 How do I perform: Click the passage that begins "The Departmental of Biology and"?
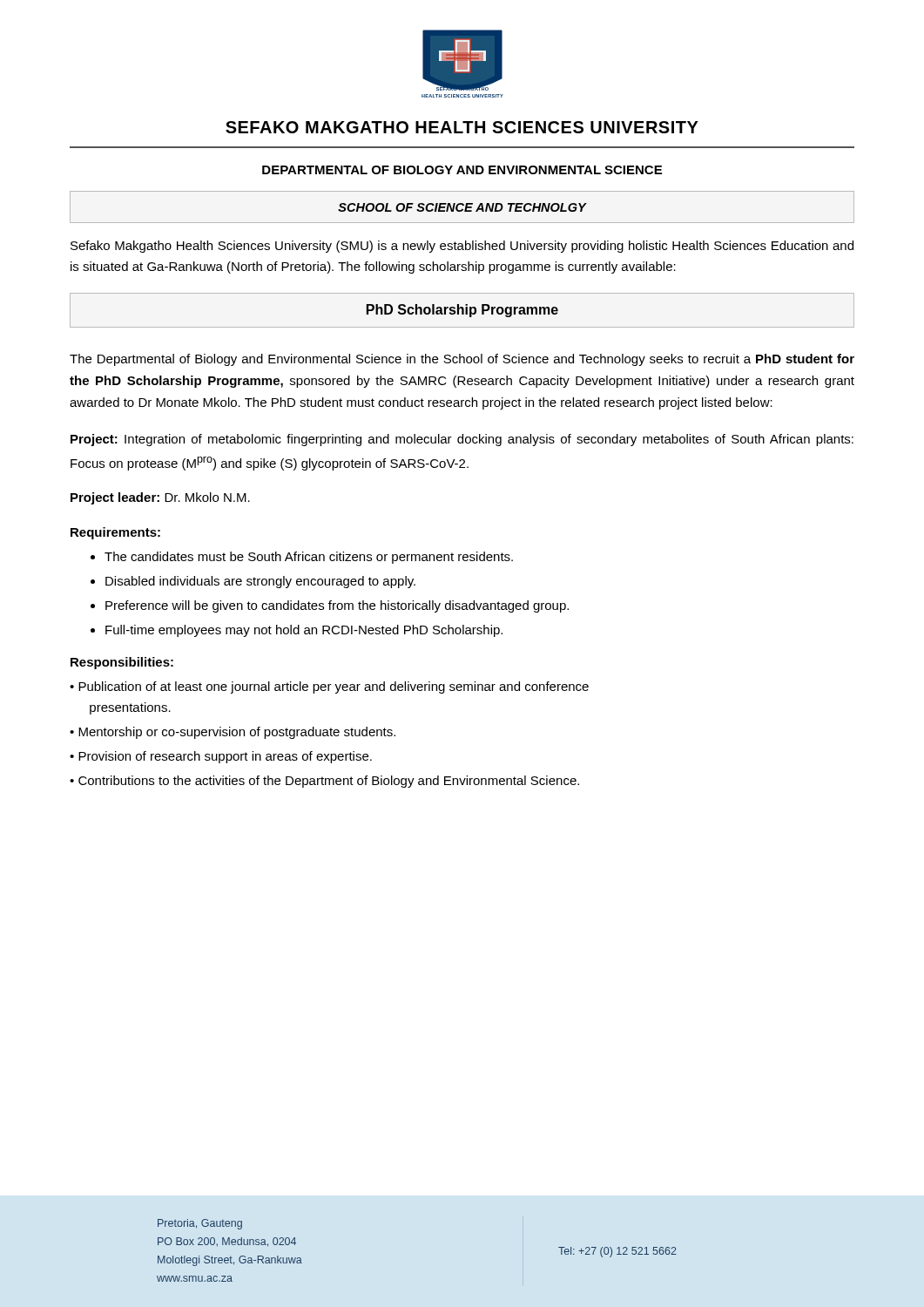click(462, 380)
